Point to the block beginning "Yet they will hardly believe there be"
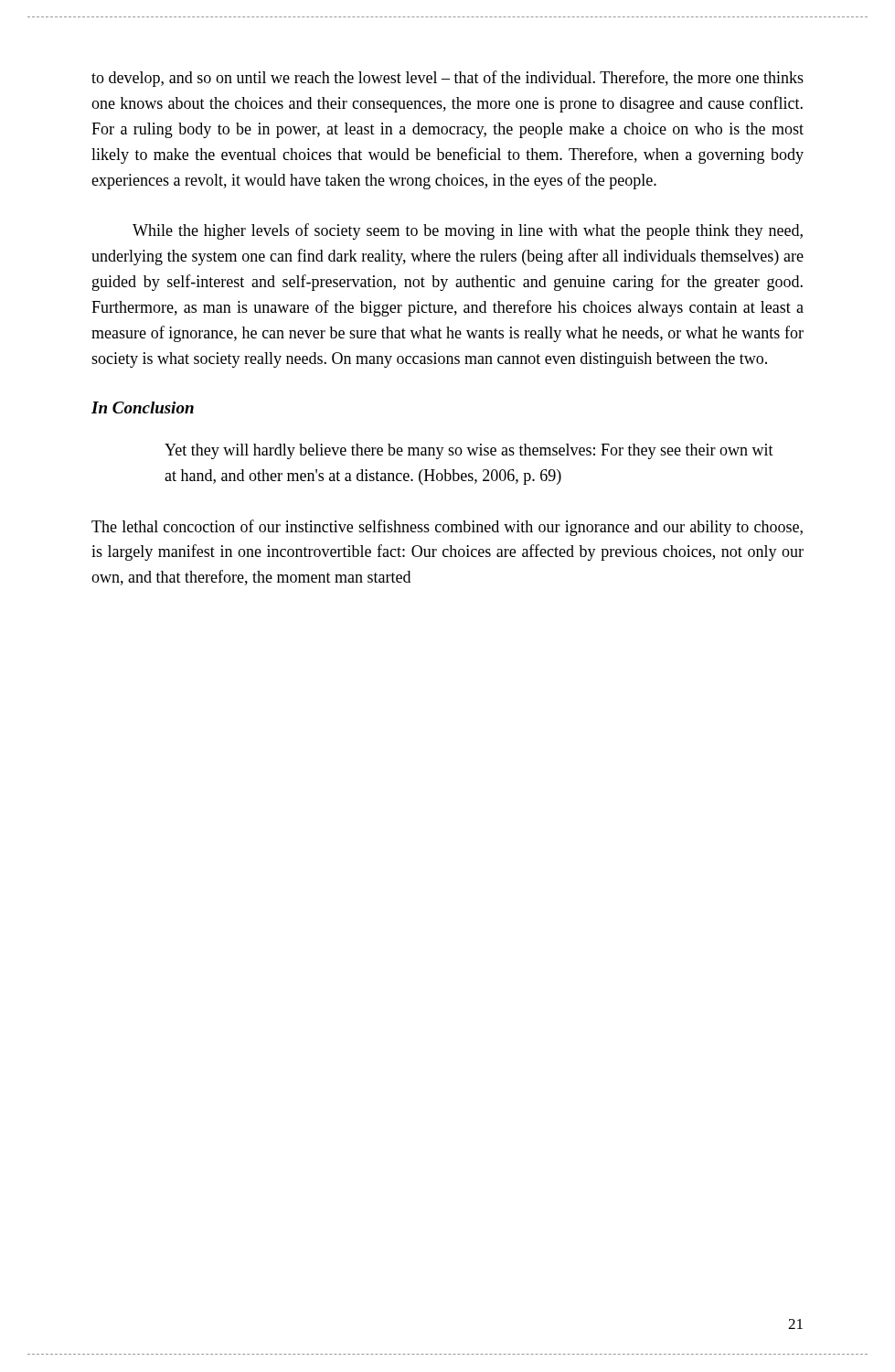Viewport: 895px width, 1372px height. coord(469,463)
